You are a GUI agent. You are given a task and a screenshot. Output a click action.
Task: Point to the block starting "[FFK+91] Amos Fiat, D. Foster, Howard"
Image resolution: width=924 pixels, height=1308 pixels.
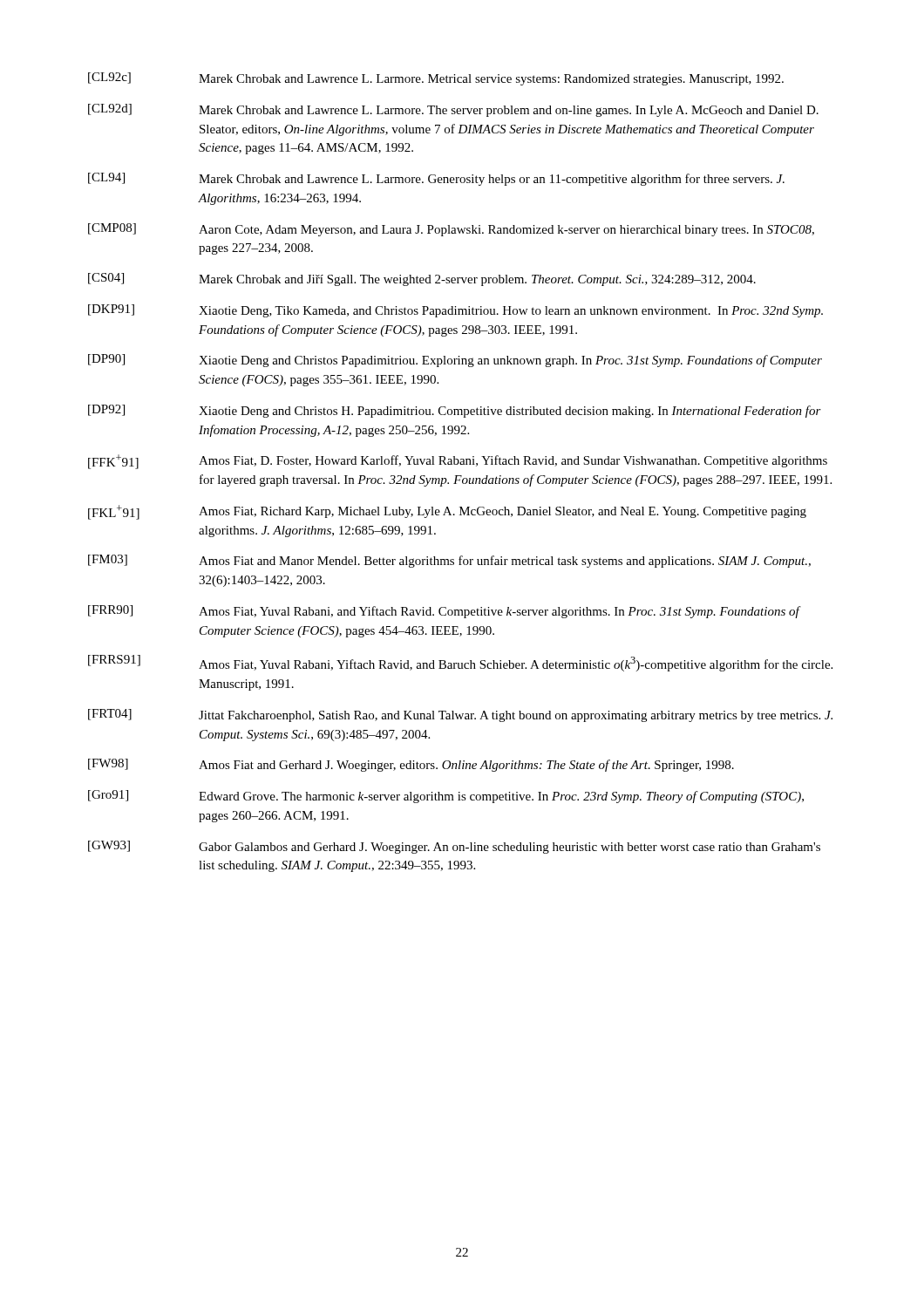(462, 471)
